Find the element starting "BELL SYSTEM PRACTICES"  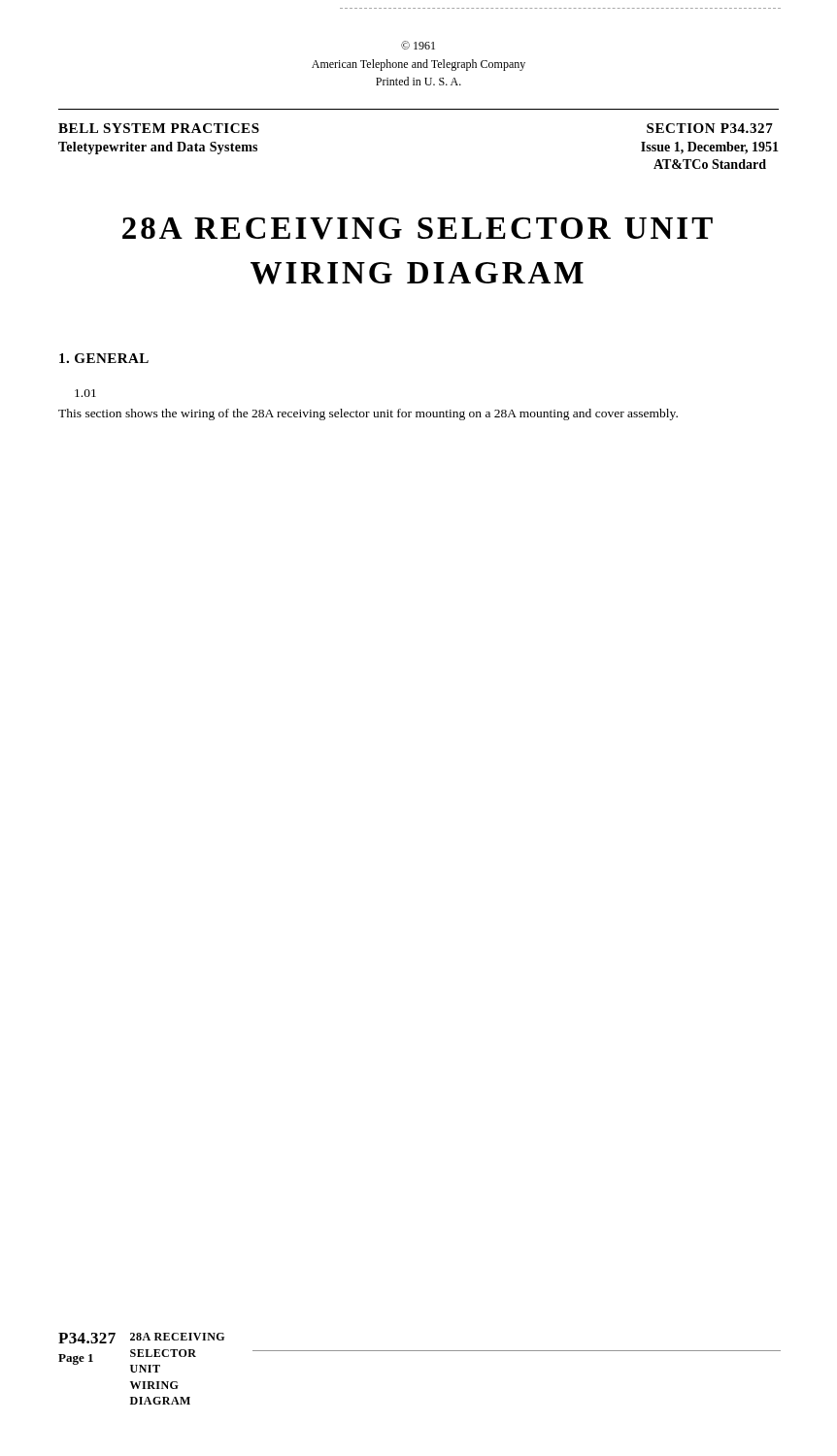pos(159,138)
